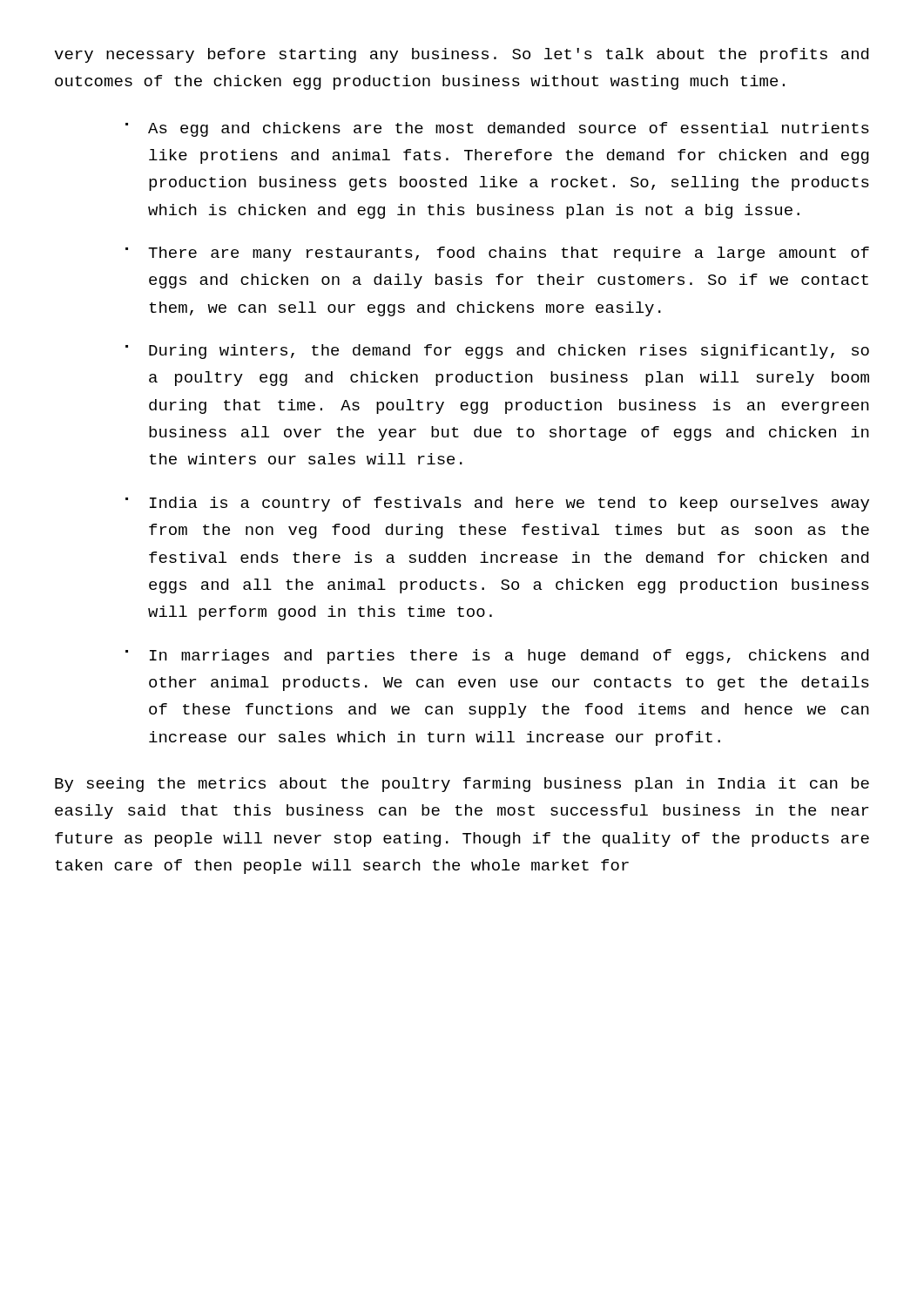
Task: Select the passage starting "very necessary before starting any business."
Action: [x=462, y=69]
